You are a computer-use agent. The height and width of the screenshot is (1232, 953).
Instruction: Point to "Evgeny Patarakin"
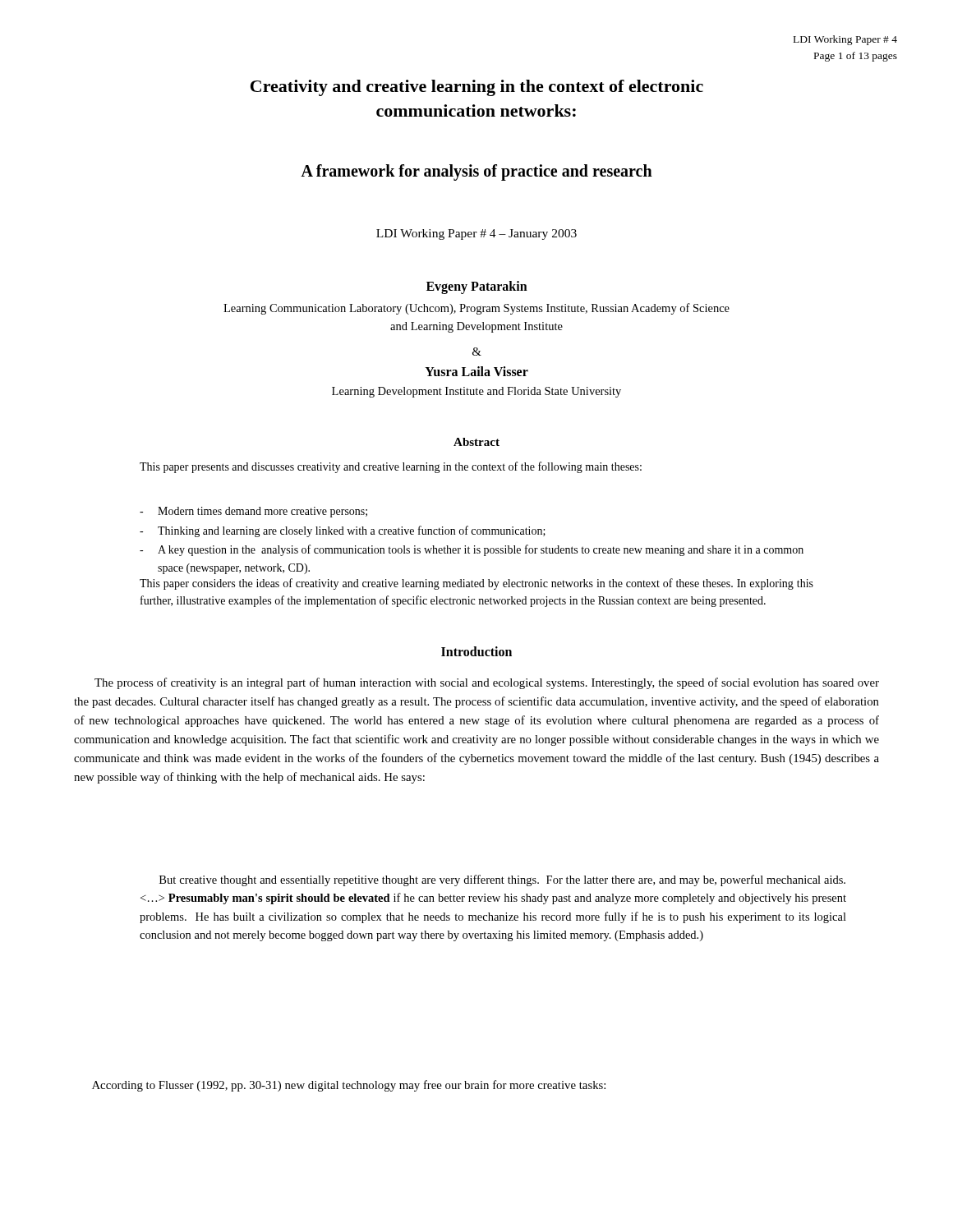tap(476, 286)
